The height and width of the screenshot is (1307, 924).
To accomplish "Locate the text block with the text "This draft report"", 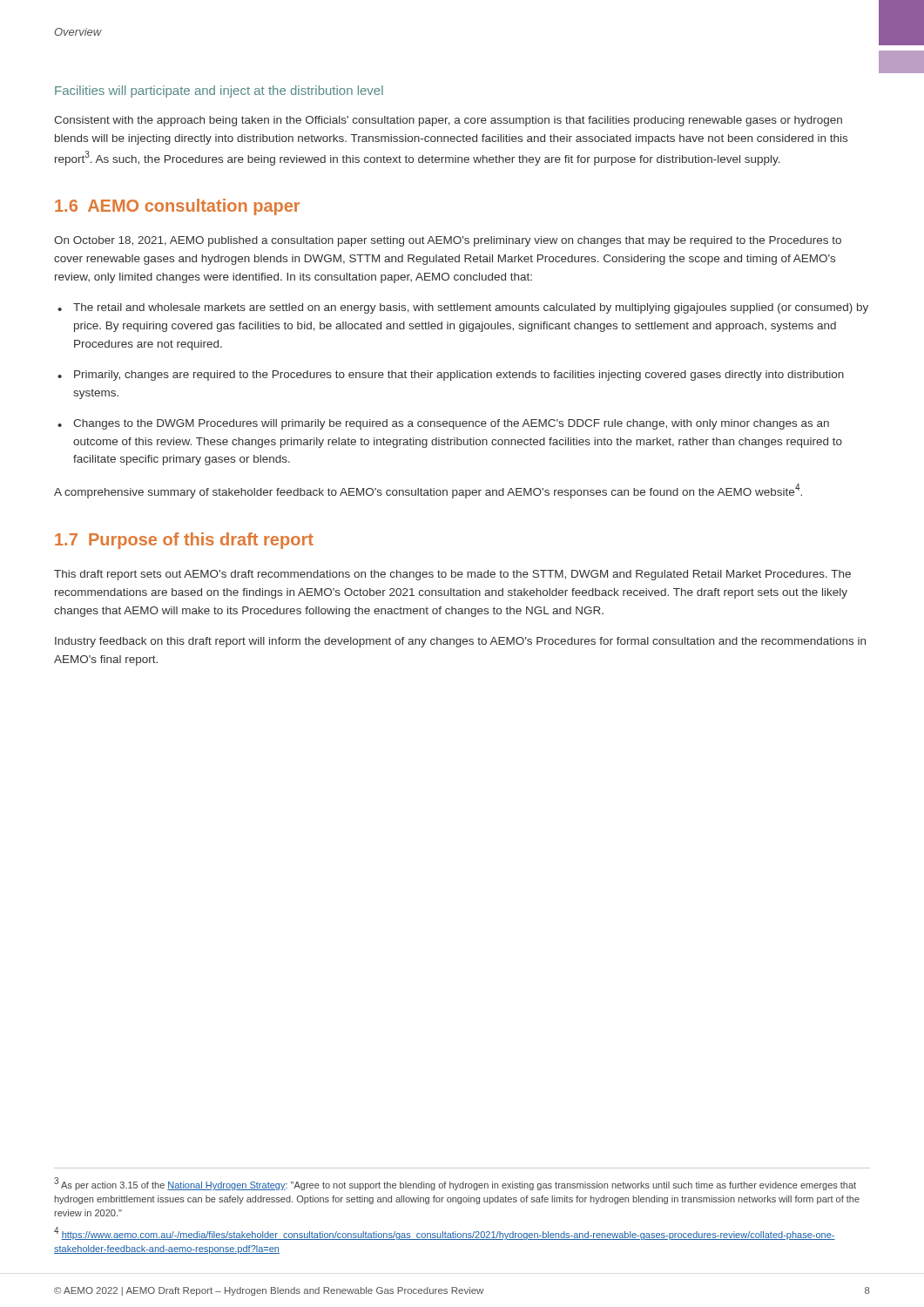I will (x=453, y=592).
